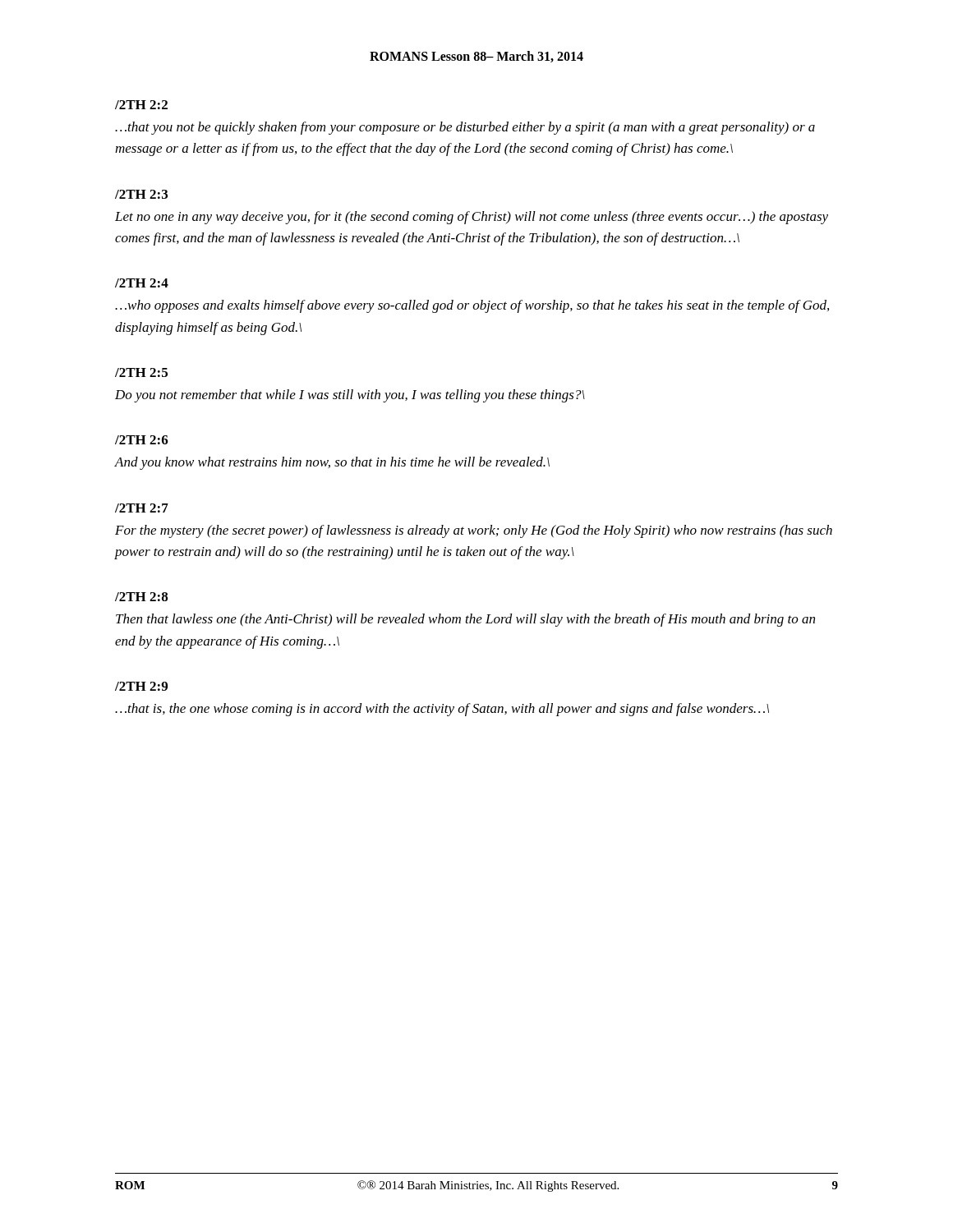Screen dimensions: 1232x953
Task: Select the text block containing "Let no one in any way"
Action: pos(472,227)
